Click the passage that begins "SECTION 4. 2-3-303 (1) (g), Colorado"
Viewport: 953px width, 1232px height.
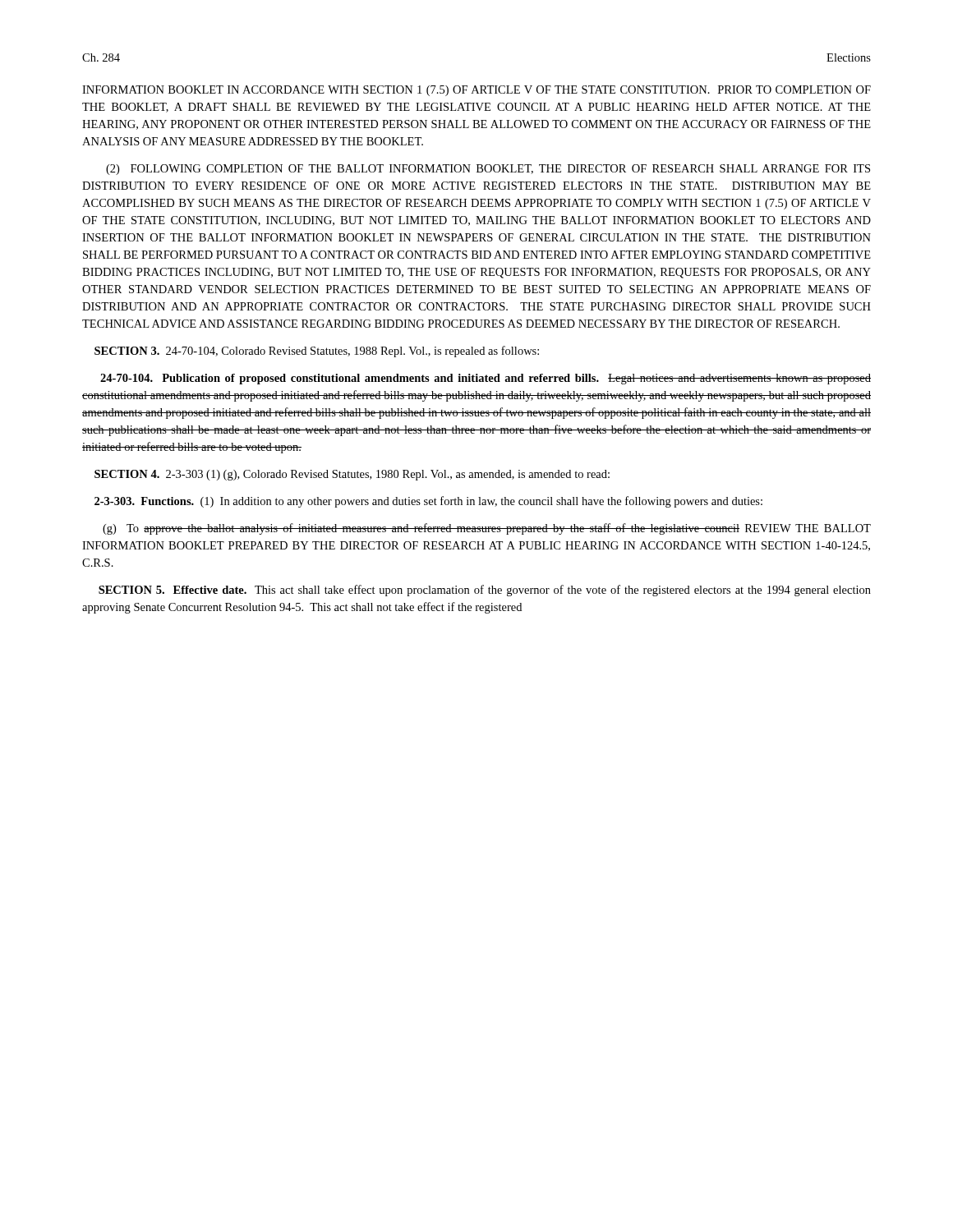pos(346,474)
